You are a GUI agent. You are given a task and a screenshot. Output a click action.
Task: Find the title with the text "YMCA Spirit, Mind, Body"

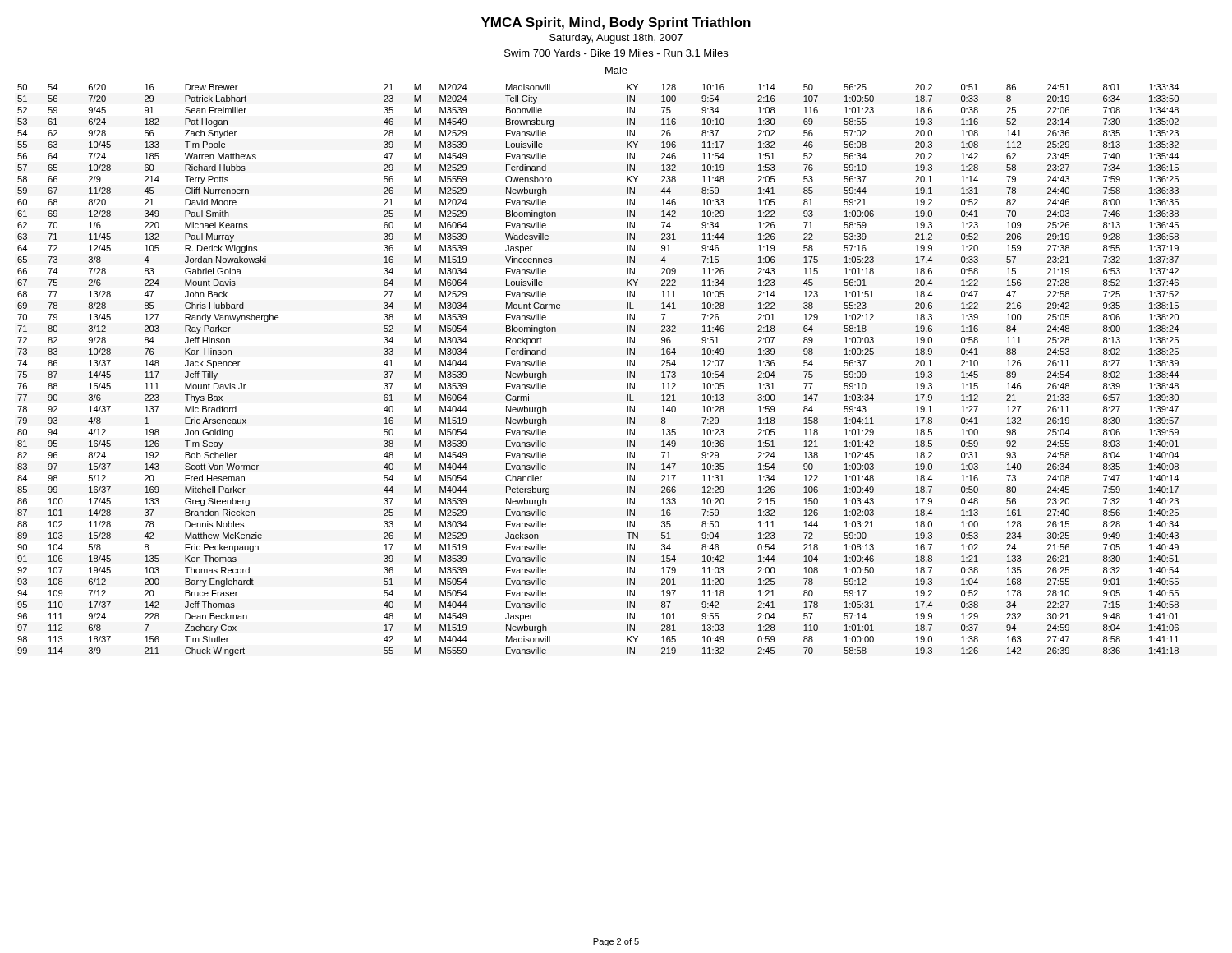[616, 37]
